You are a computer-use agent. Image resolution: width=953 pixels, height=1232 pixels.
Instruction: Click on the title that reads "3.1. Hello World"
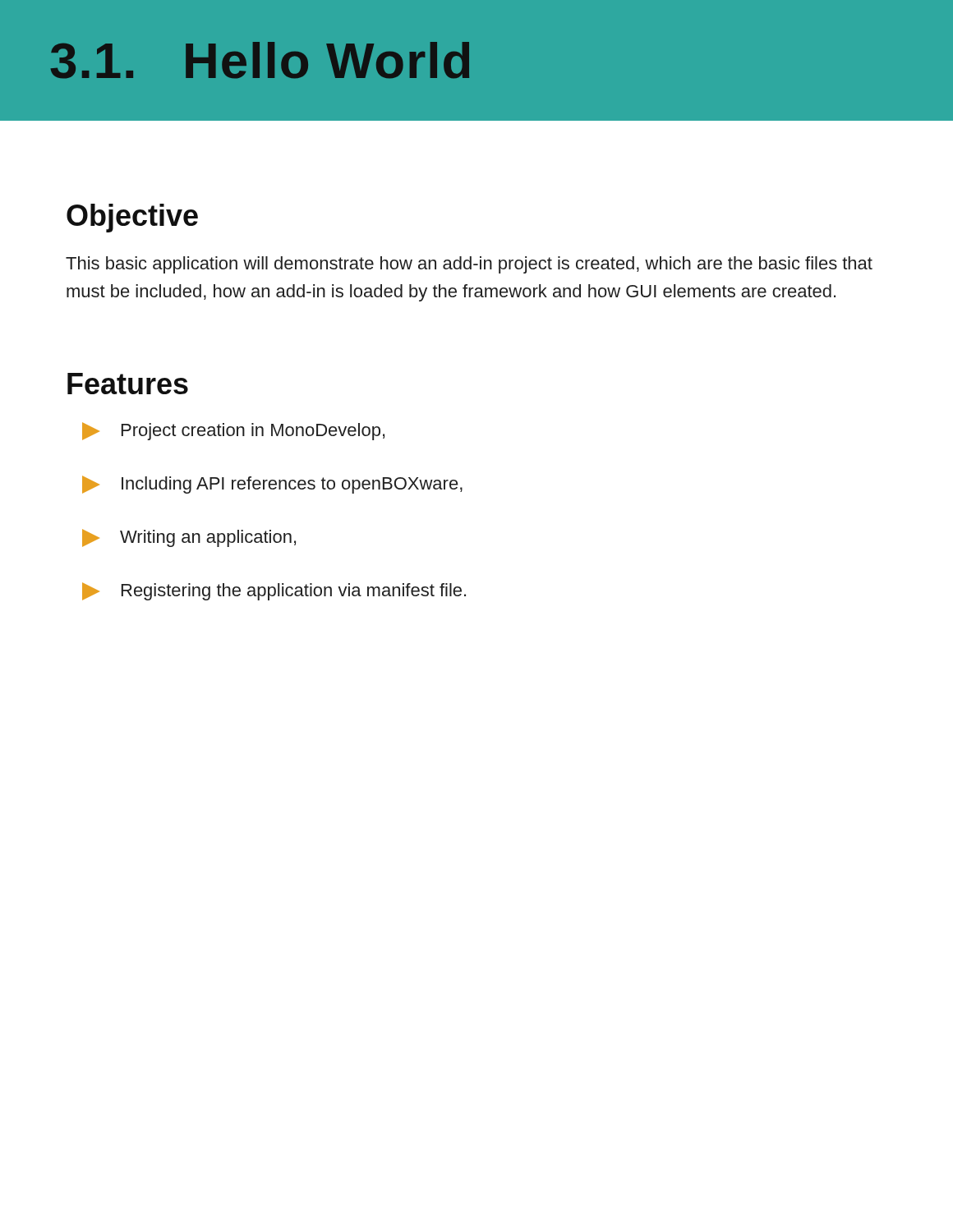tap(476, 60)
